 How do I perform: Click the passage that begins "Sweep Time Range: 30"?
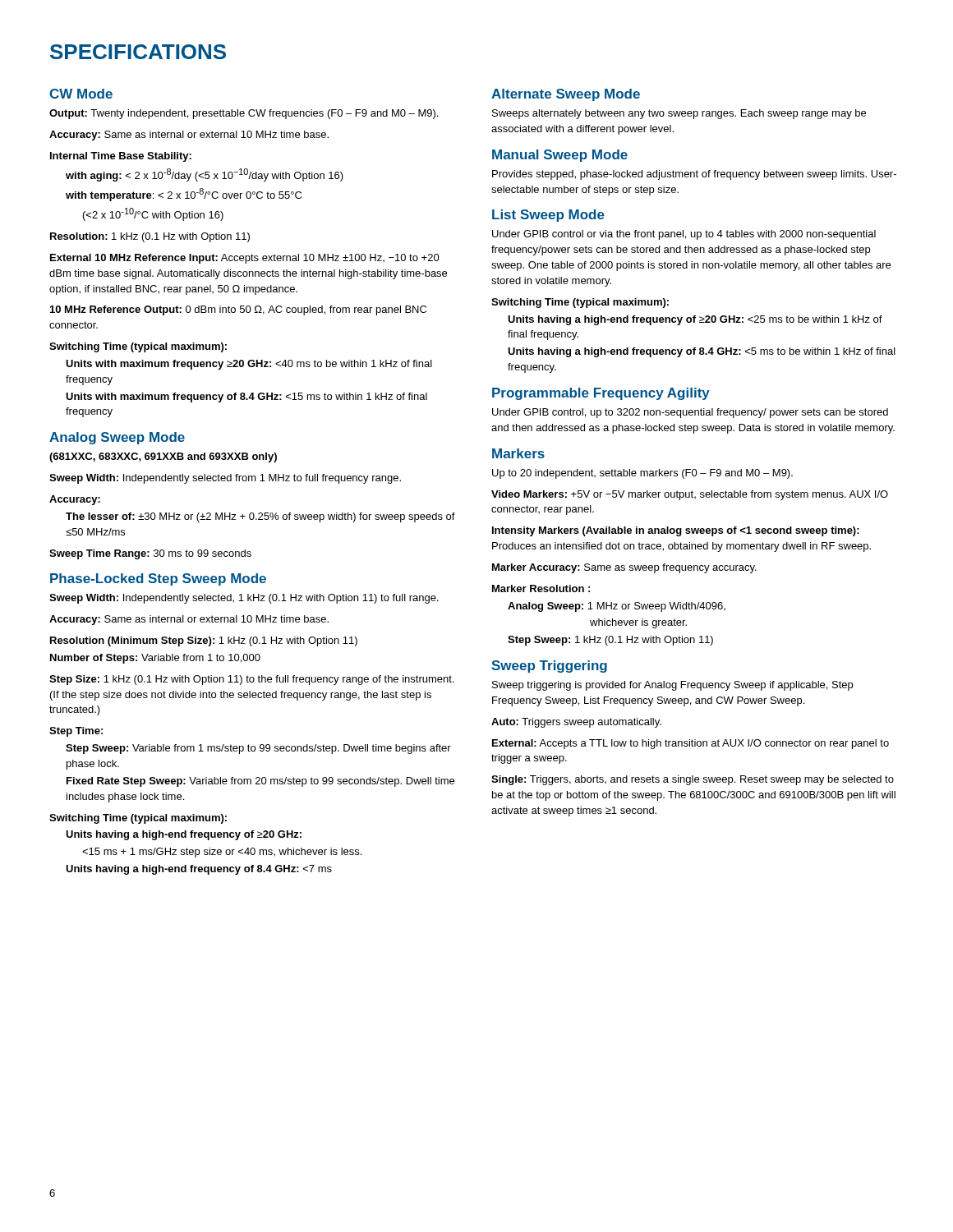point(255,554)
